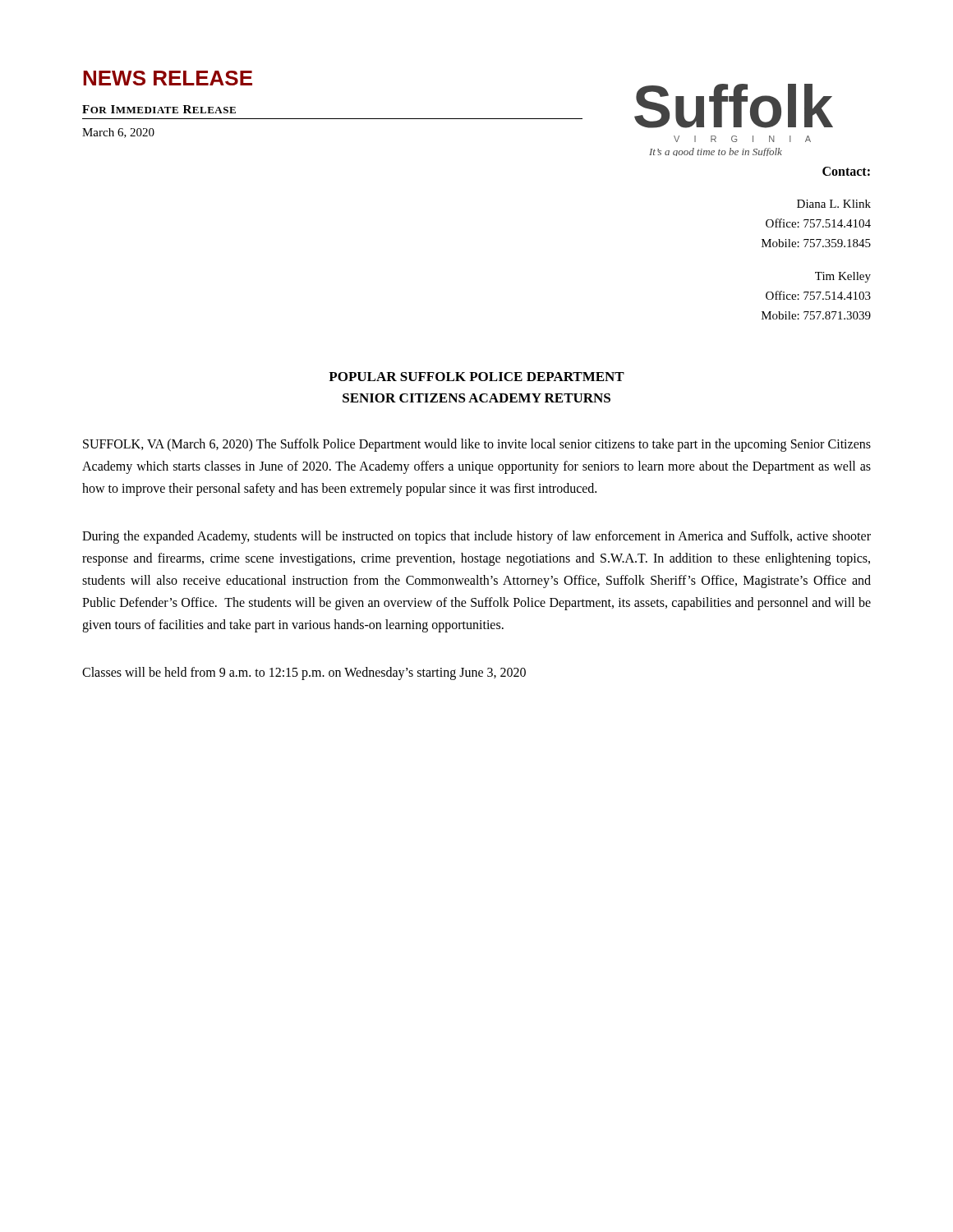Select the block starting "Tim Kelley Office: 757.514.4103 Mobile:"
The image size is (953, 1232).
click(x=816, y=296)
